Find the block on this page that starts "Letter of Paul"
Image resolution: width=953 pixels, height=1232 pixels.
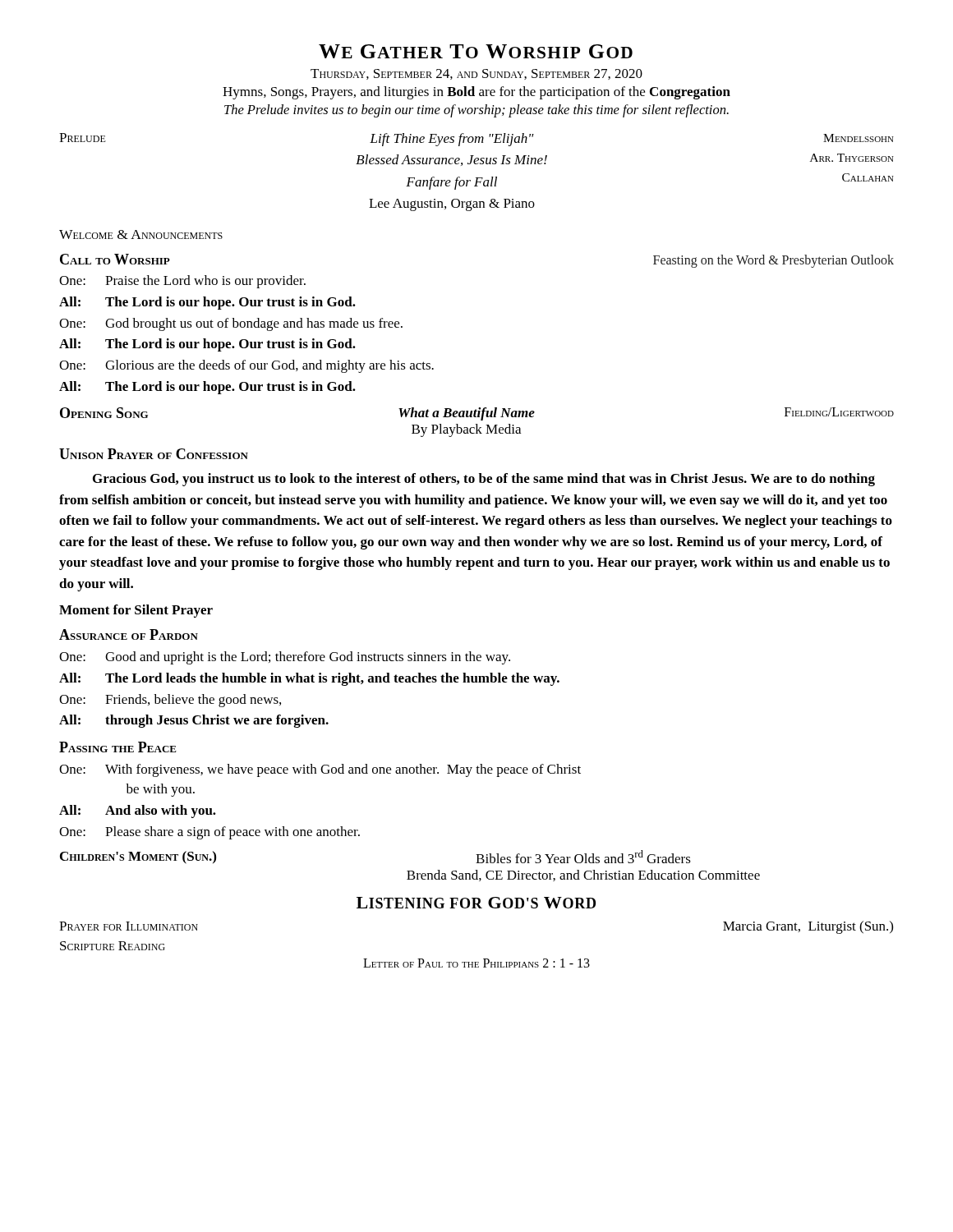coord(476,963)
